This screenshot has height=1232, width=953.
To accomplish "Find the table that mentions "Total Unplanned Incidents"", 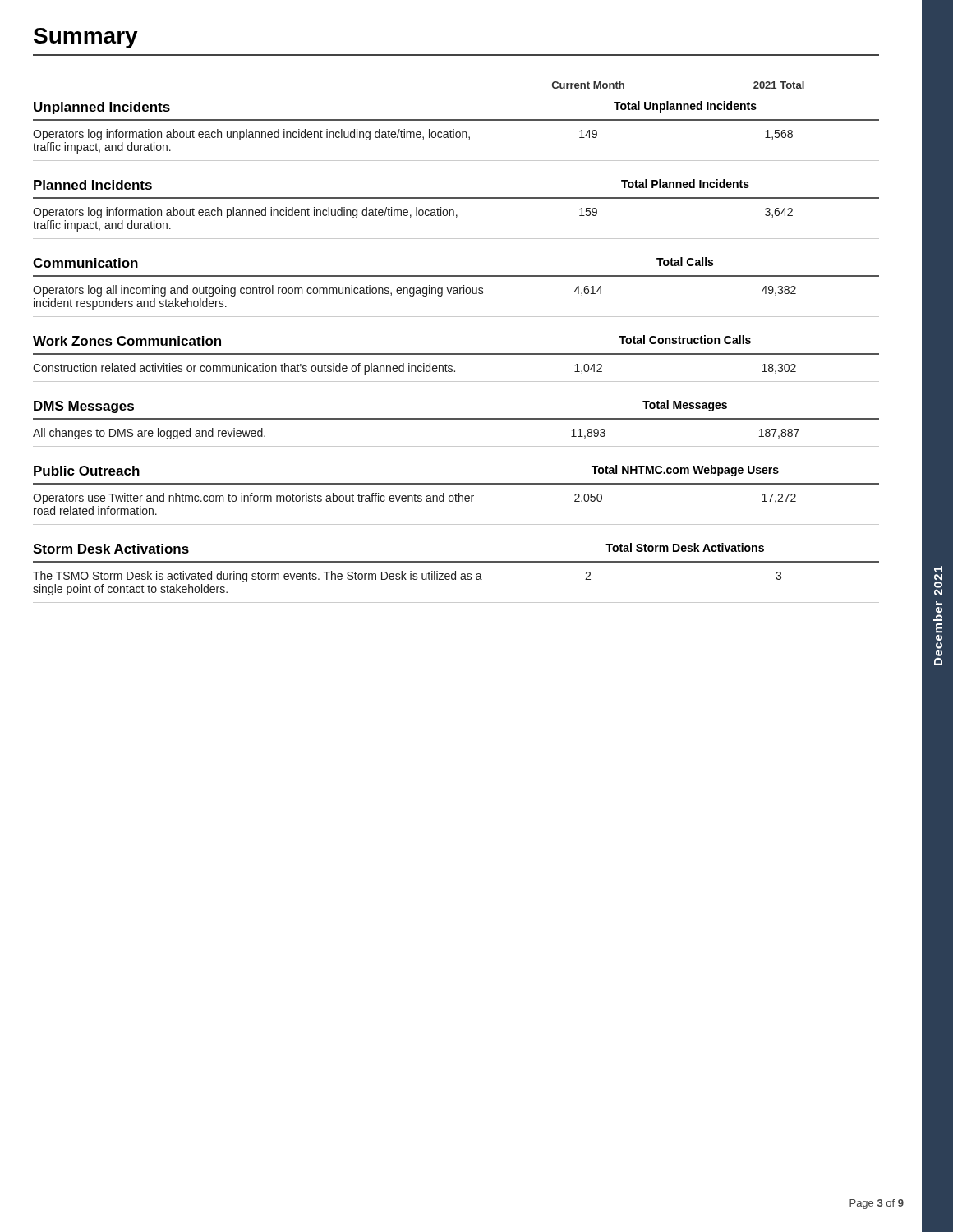I will click(x=456, y=338).
